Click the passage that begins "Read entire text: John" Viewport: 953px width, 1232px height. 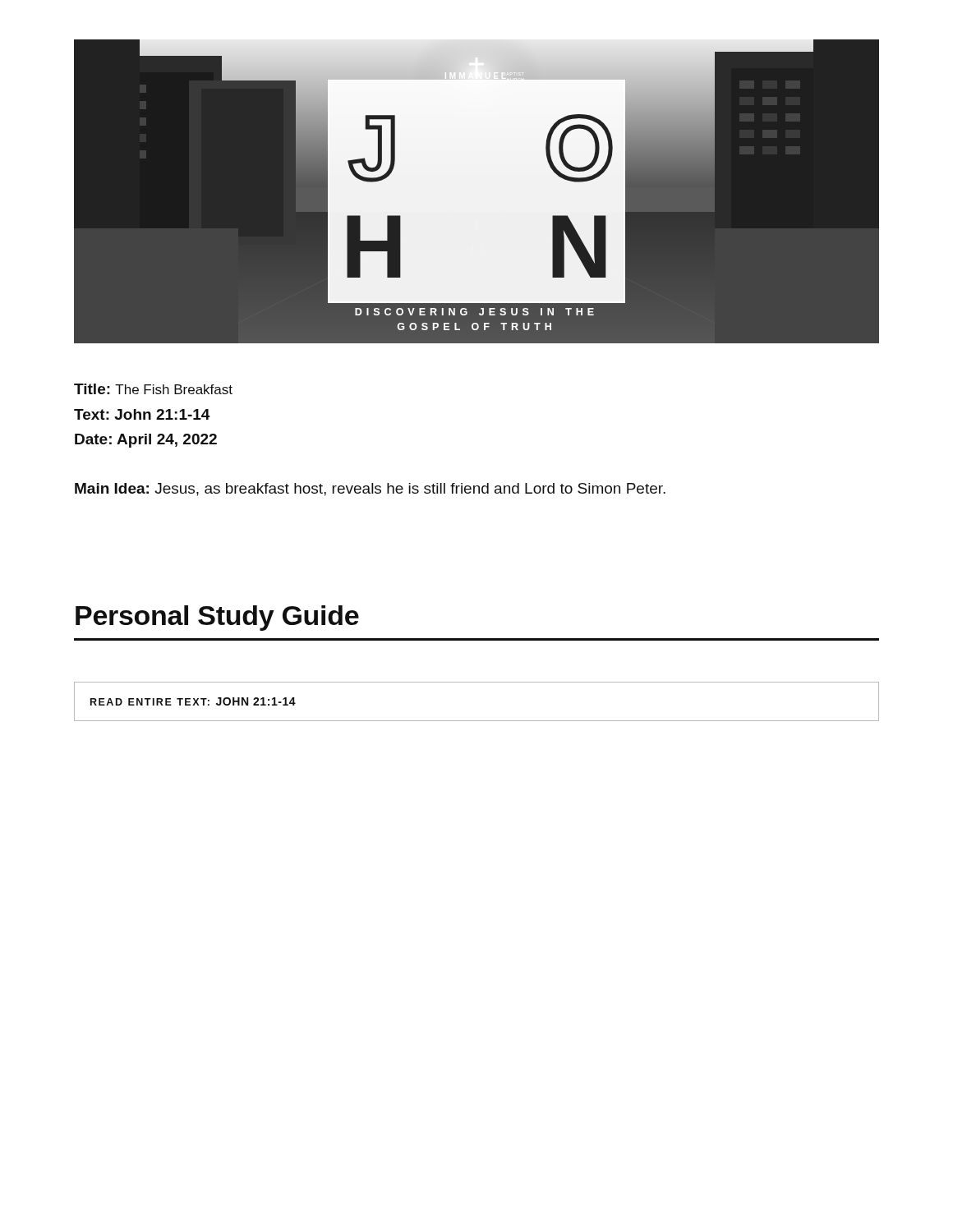point(193,701)
